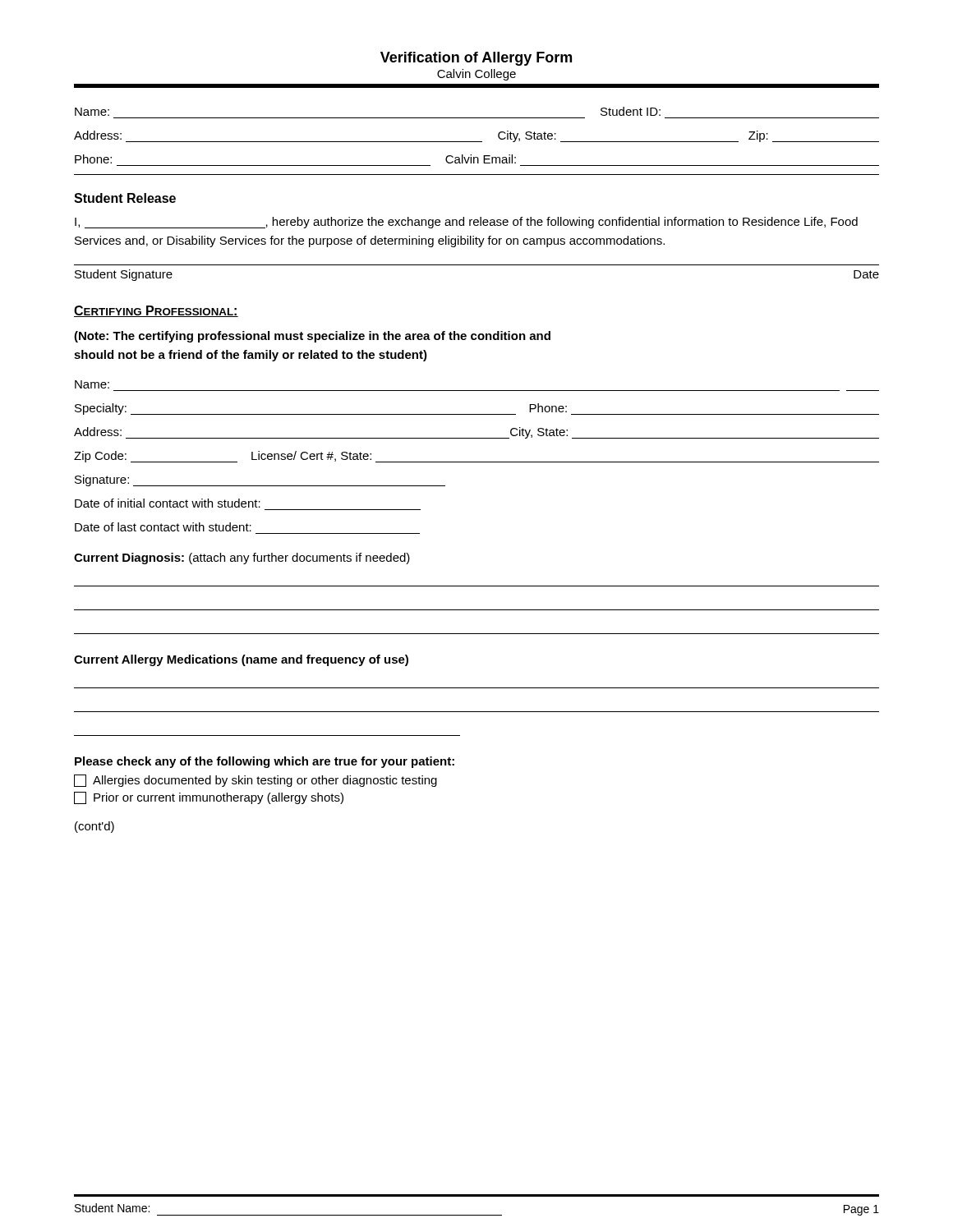Viewport: 953px width, 1232px height.
Task: Find the block on this page that starts "Please check any"
Action: click(265, 762)
